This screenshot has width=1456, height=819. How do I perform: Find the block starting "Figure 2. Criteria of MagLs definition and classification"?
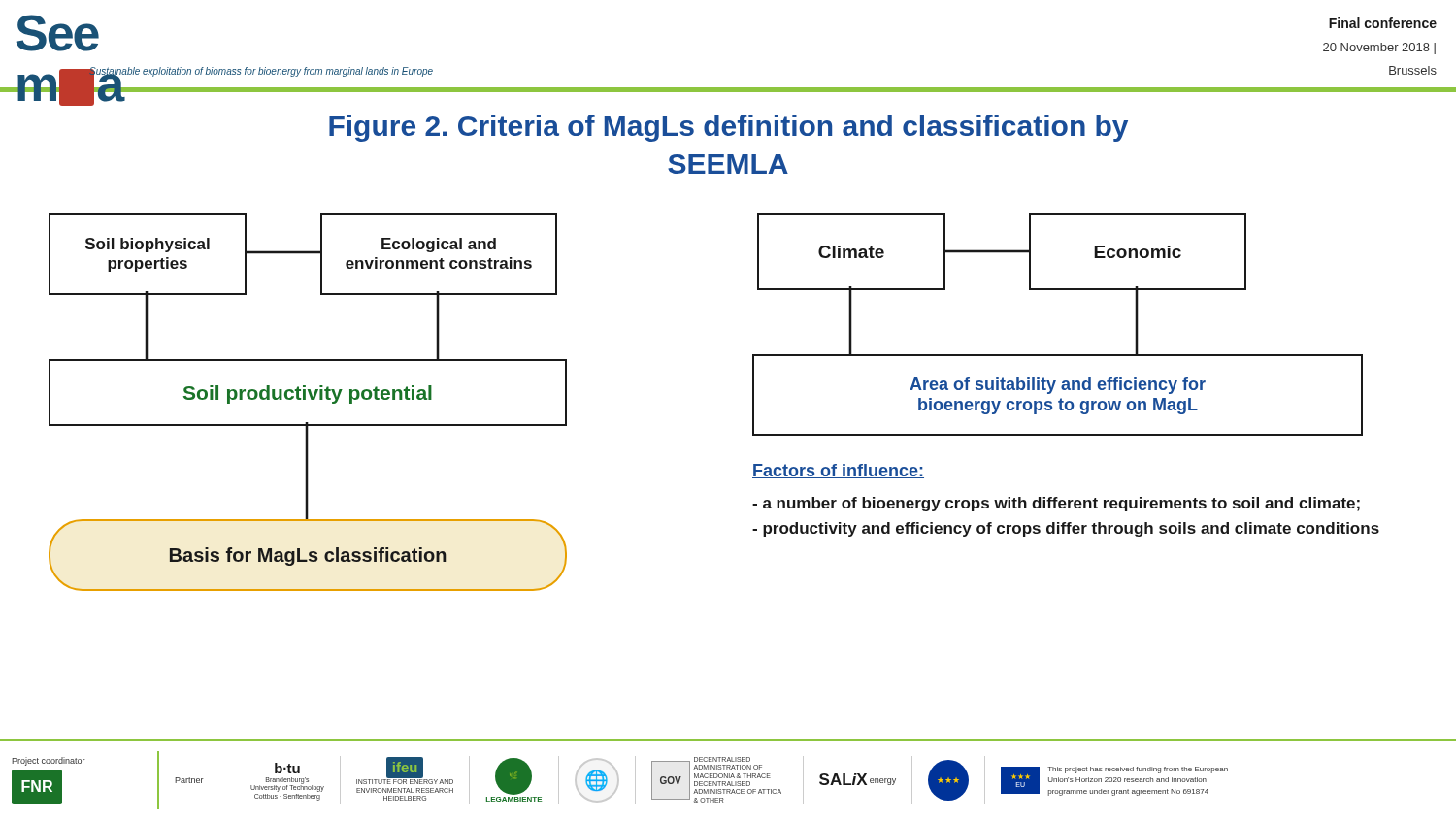[x=728, y=145]
